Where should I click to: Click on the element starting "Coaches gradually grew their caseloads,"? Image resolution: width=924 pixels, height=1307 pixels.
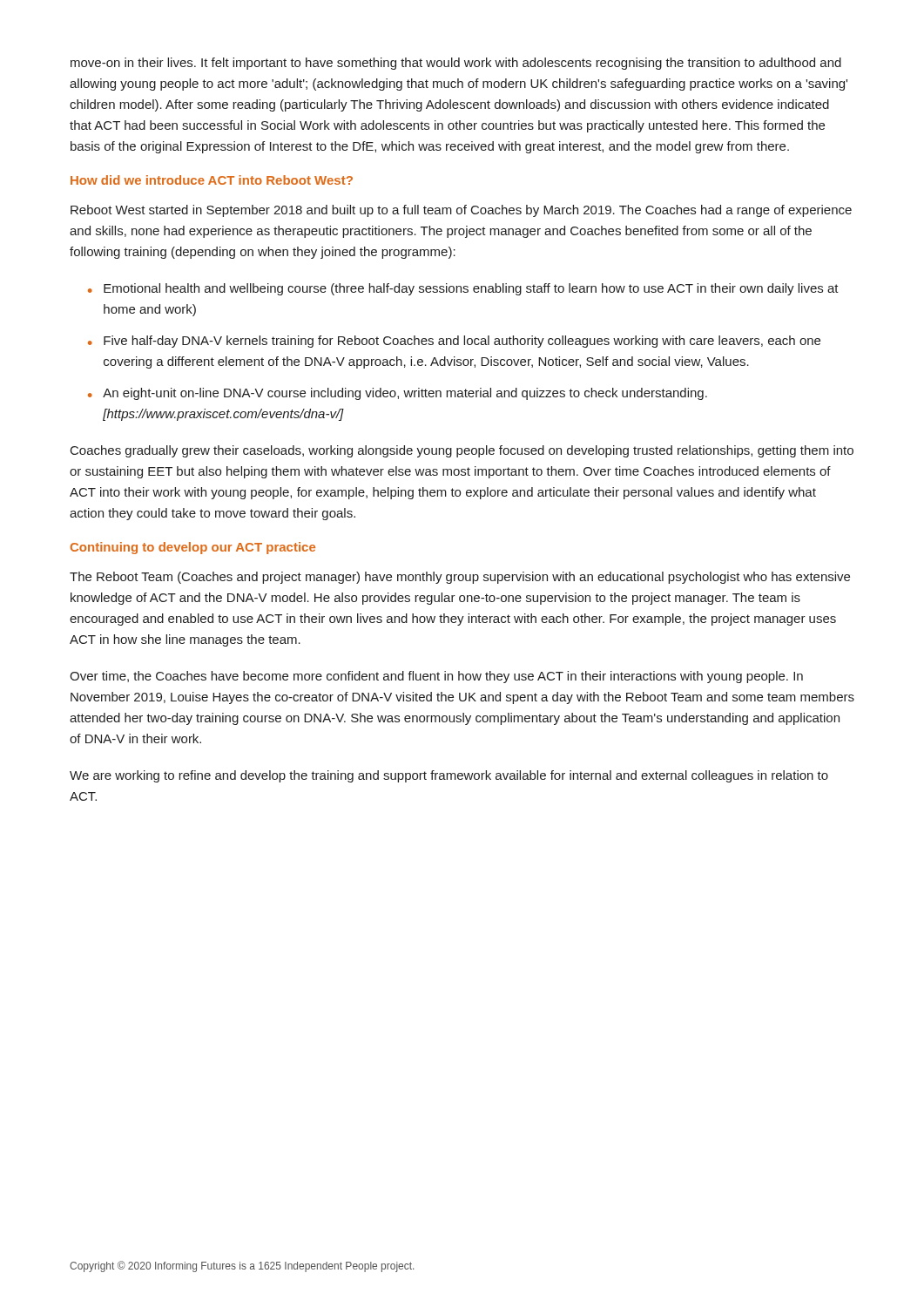coord(462,481)
